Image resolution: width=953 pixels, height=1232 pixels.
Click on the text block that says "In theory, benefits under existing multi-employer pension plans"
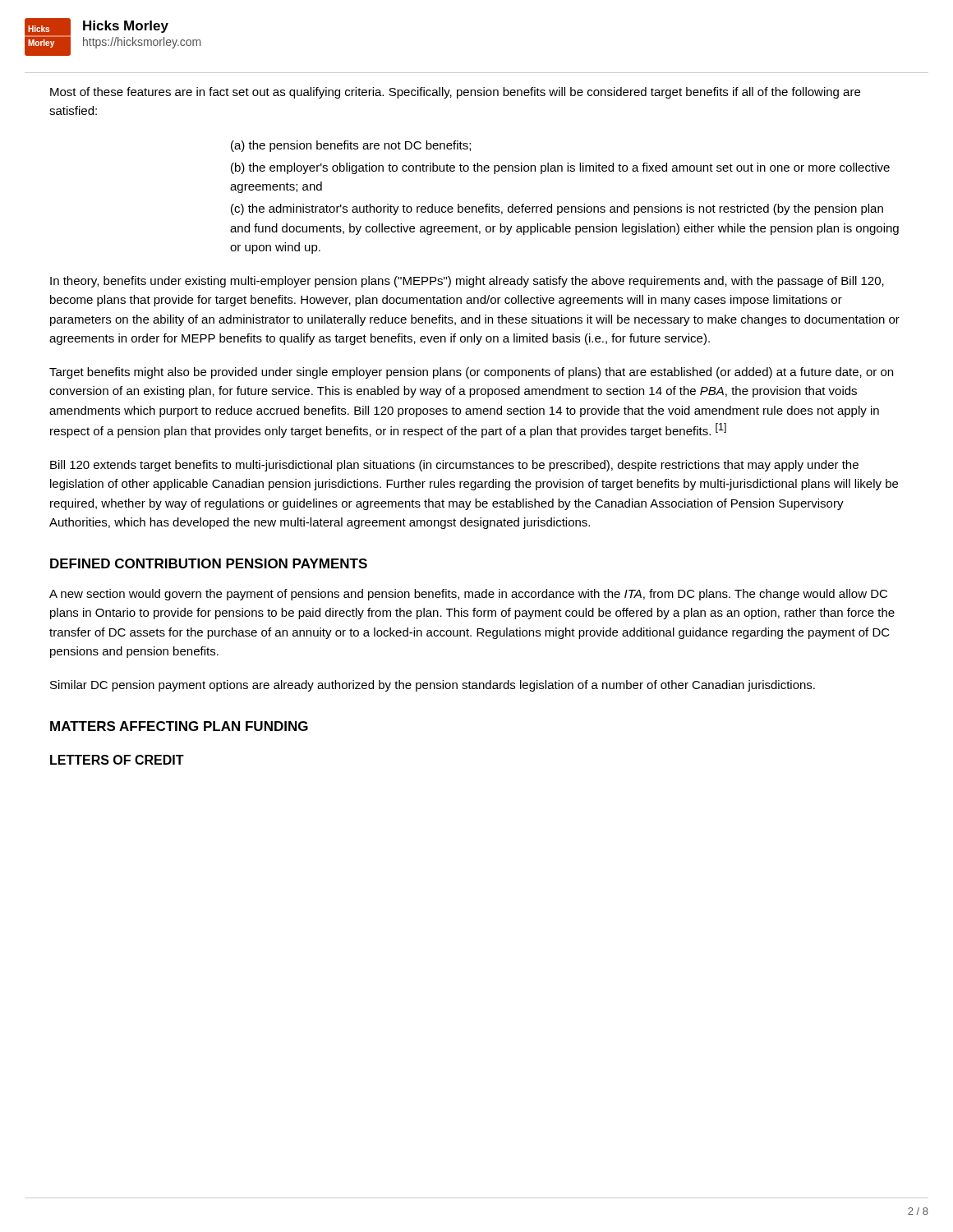(474, 309)
